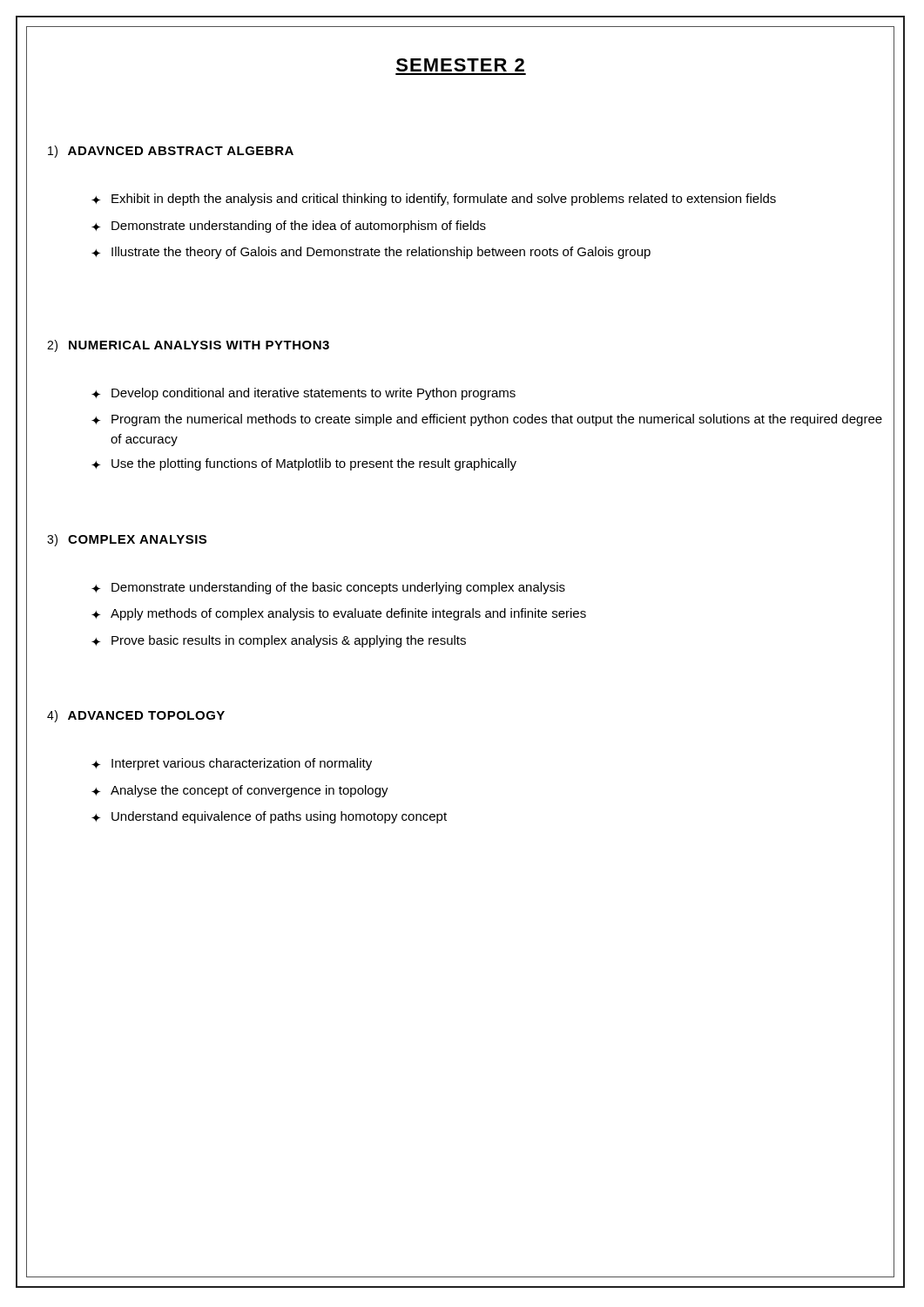Image resolution: width=924 pixels, height=1307 pixels.
Task: Select the region starting "✦ Analyse the concept"
Action: (x=240, y=791)
